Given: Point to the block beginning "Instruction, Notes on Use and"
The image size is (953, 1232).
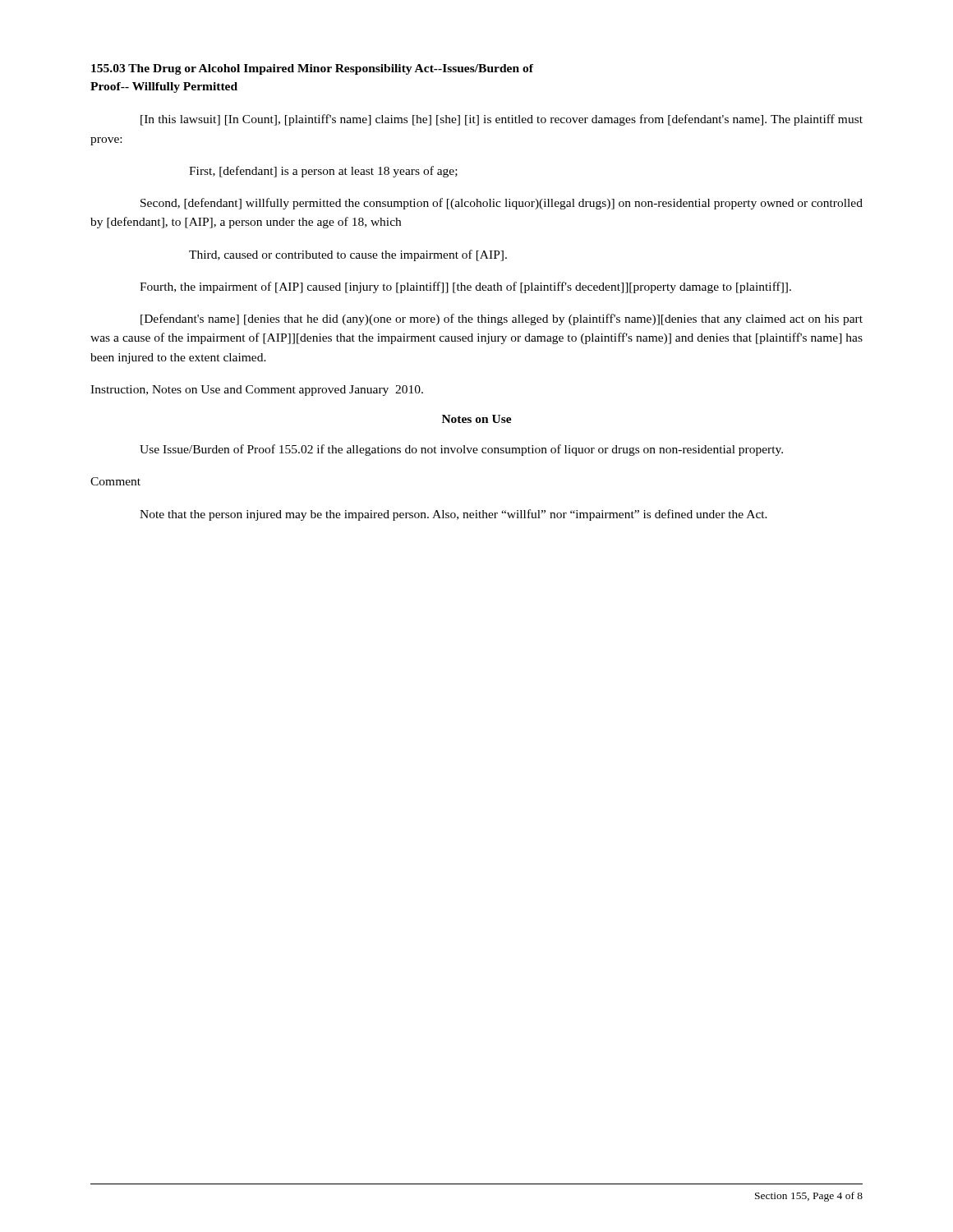Looking at the screenshot, I should (257, 389).
